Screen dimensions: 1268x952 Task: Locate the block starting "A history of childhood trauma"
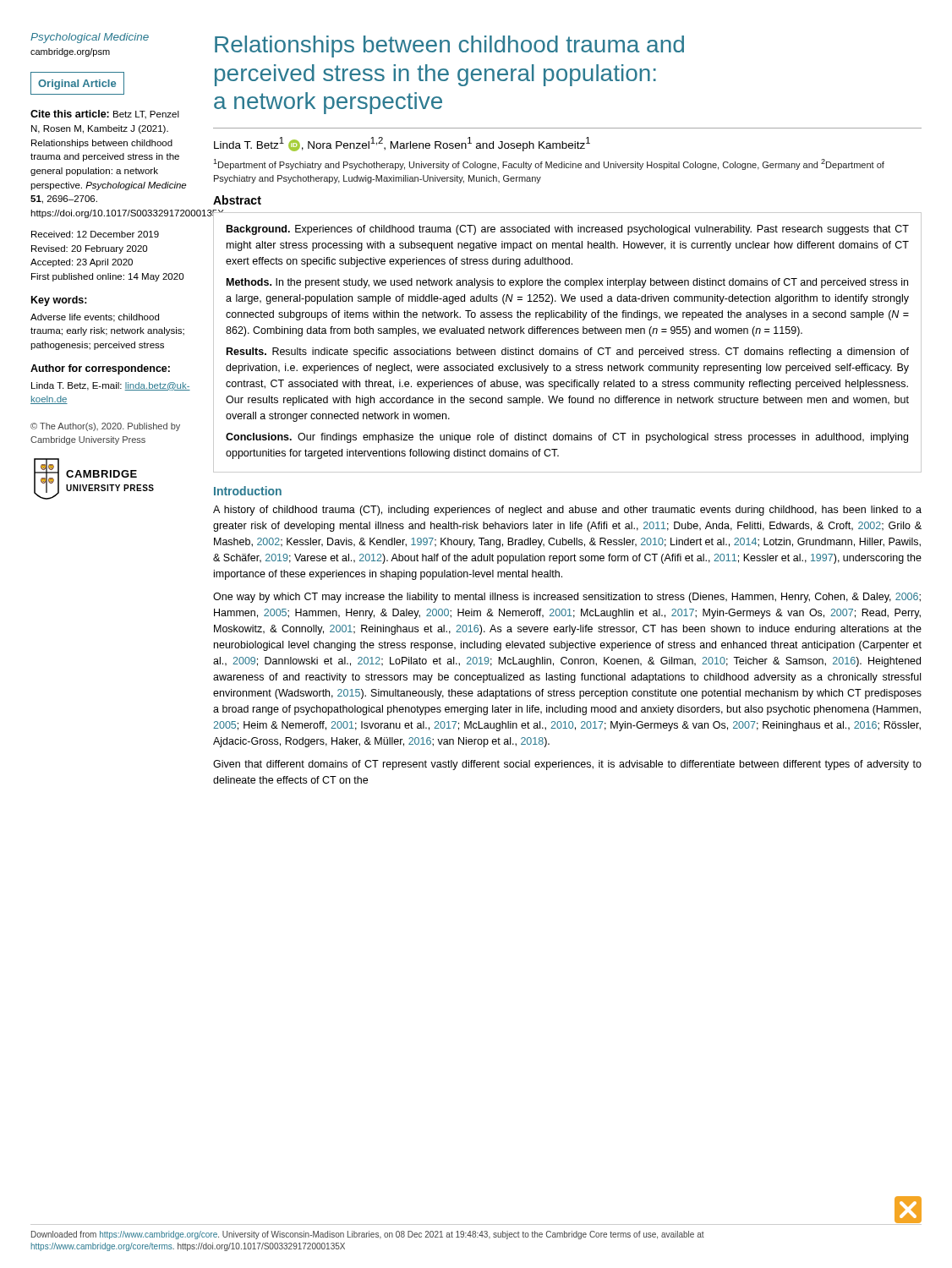(x=567, y=543)
